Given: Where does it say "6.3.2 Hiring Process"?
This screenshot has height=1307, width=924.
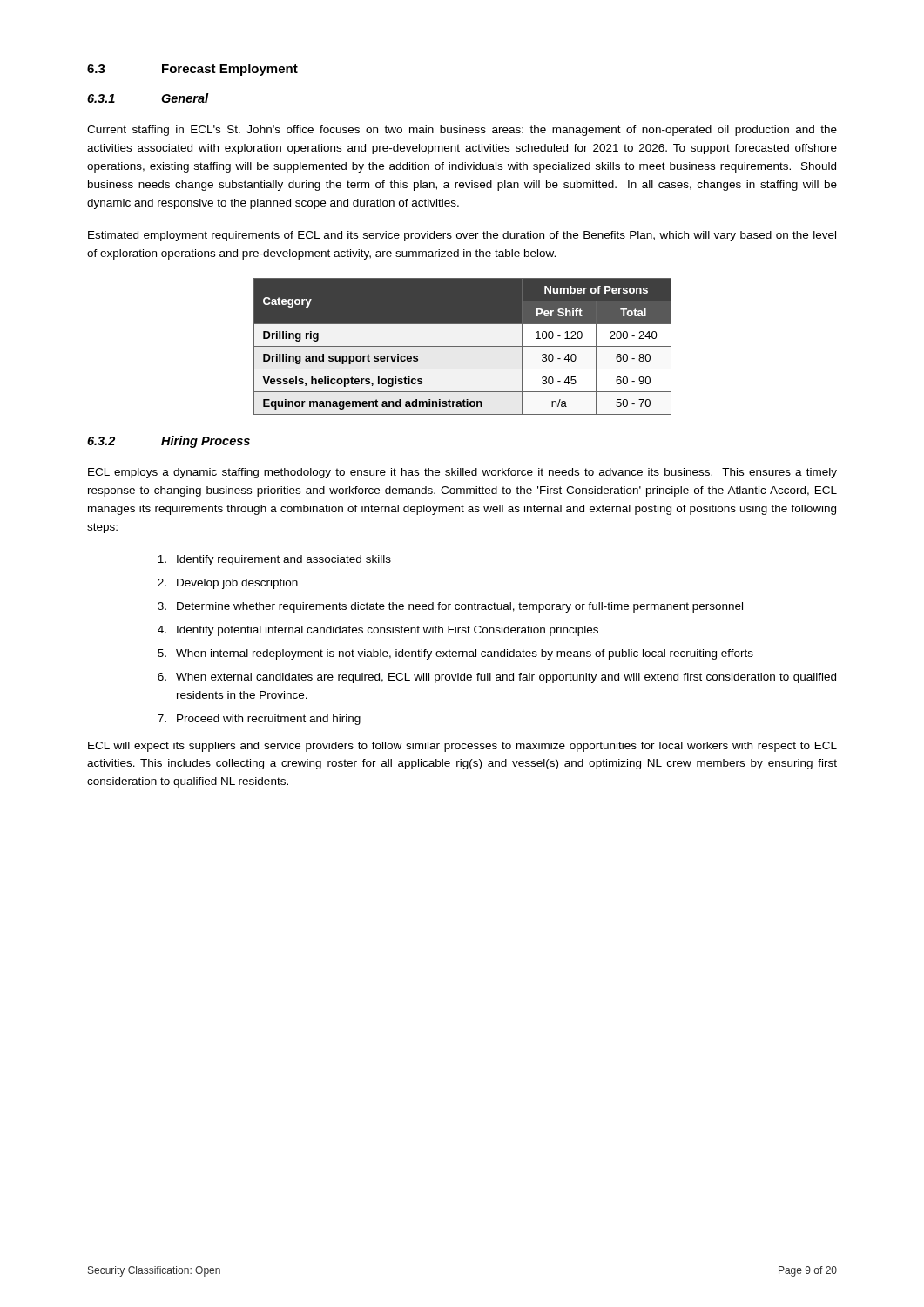Looking at the screenshot, I should pos(169,441).
